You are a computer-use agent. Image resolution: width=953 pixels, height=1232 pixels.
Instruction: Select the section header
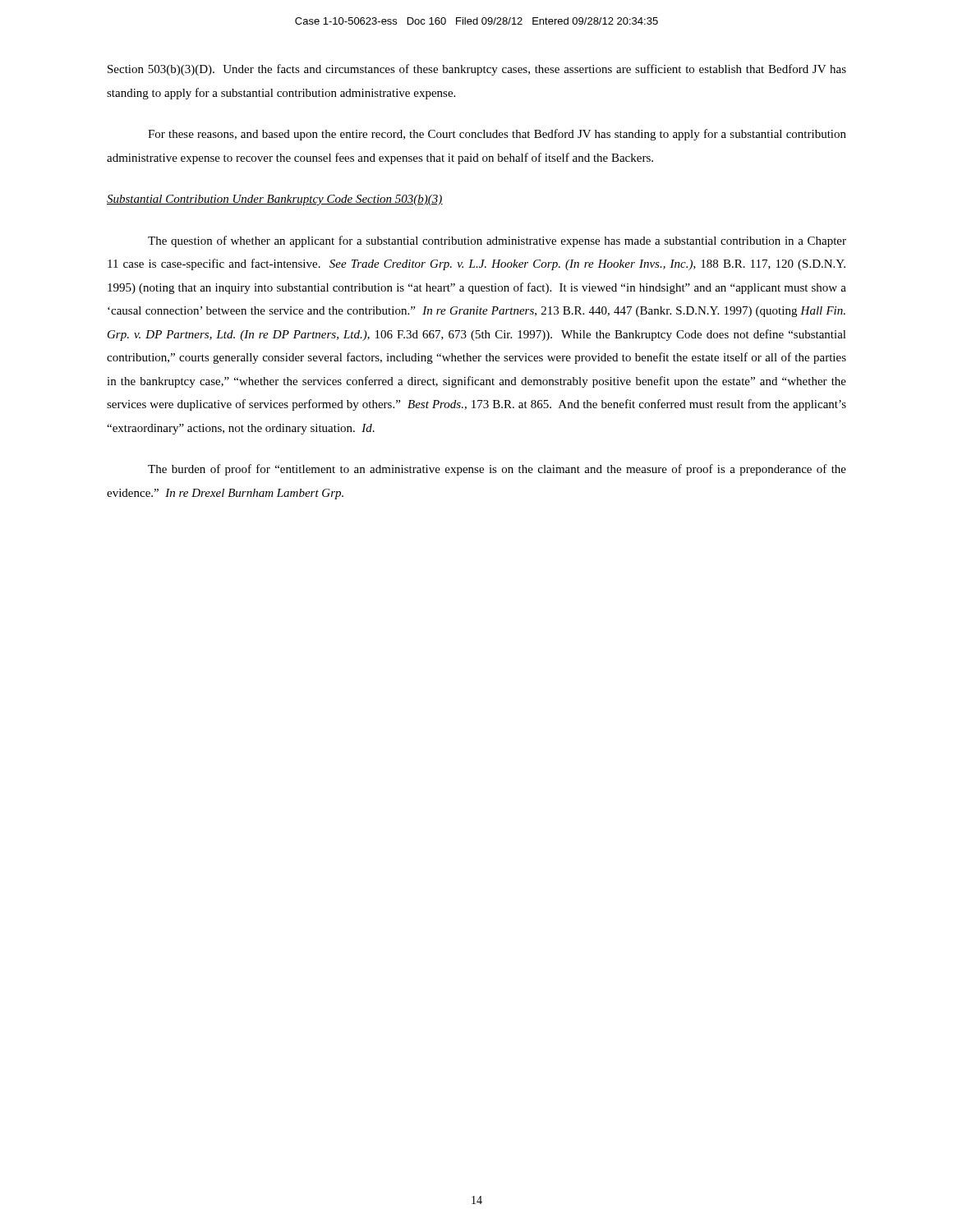(476, 199)
